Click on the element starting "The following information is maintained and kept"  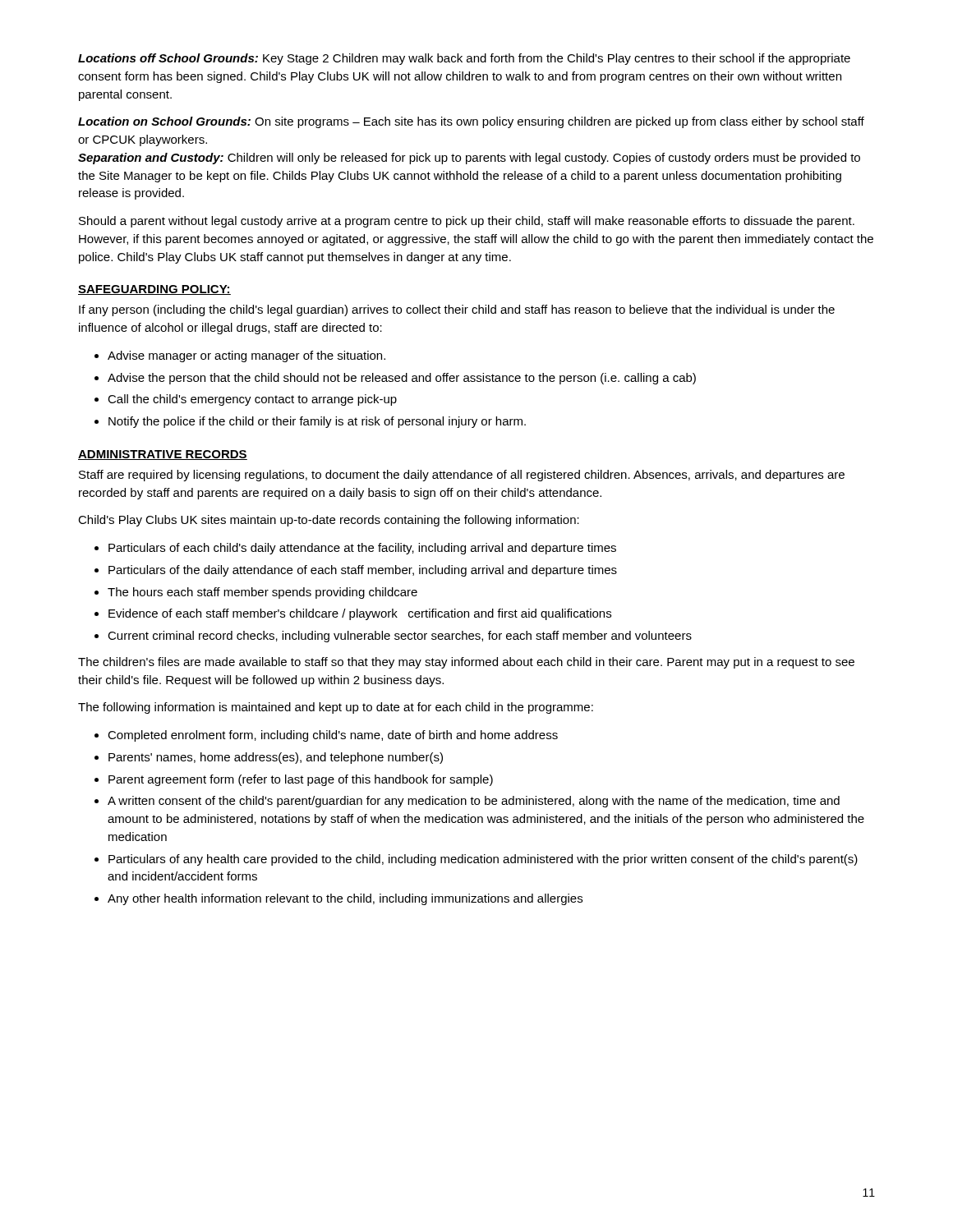pos(476,707)
